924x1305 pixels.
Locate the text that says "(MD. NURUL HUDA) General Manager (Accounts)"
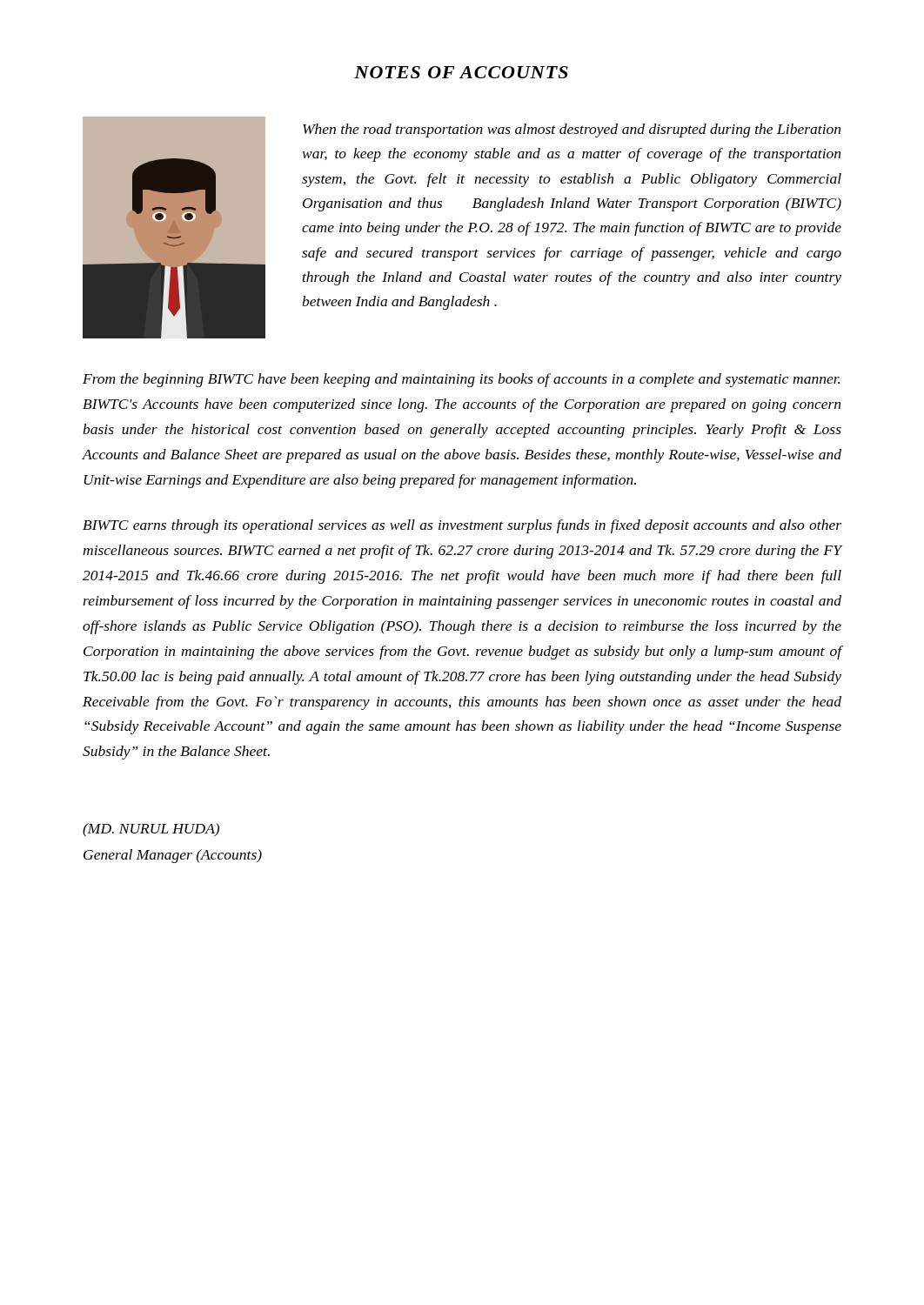(172, 841)
